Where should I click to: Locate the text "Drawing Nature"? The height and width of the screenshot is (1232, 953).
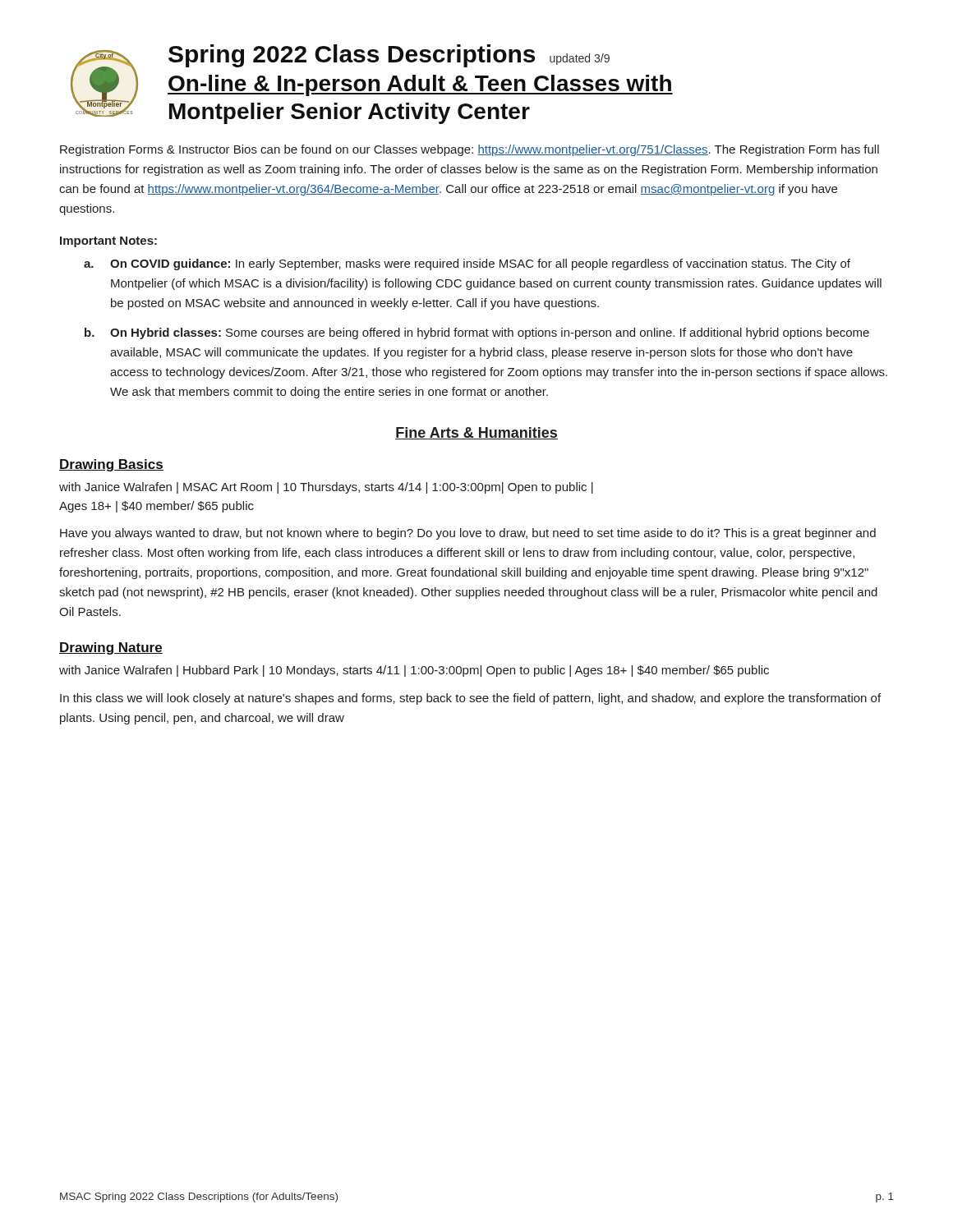click(x=111, y=648)
